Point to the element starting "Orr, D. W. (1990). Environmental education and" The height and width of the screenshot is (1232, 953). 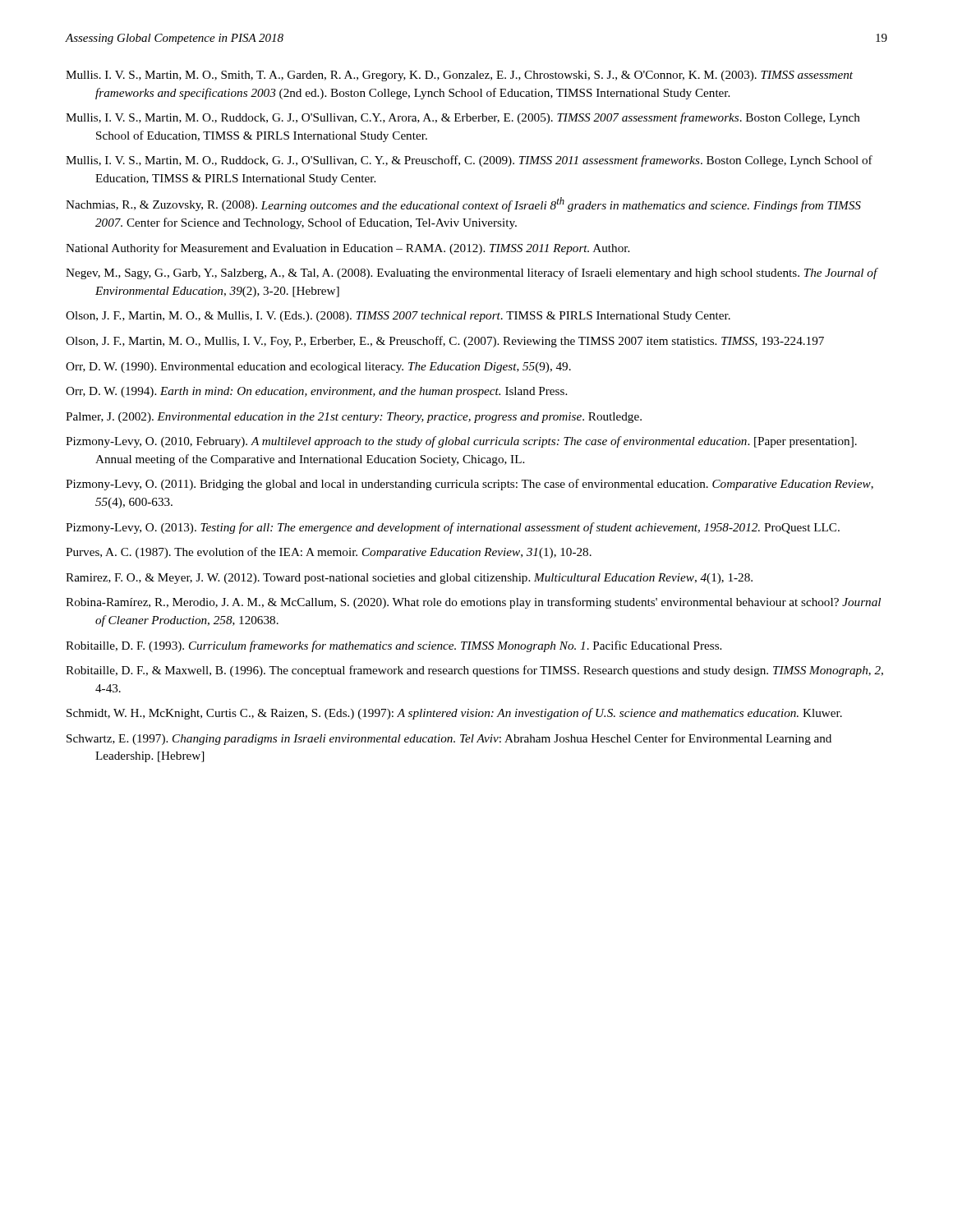tap(319, 366)
